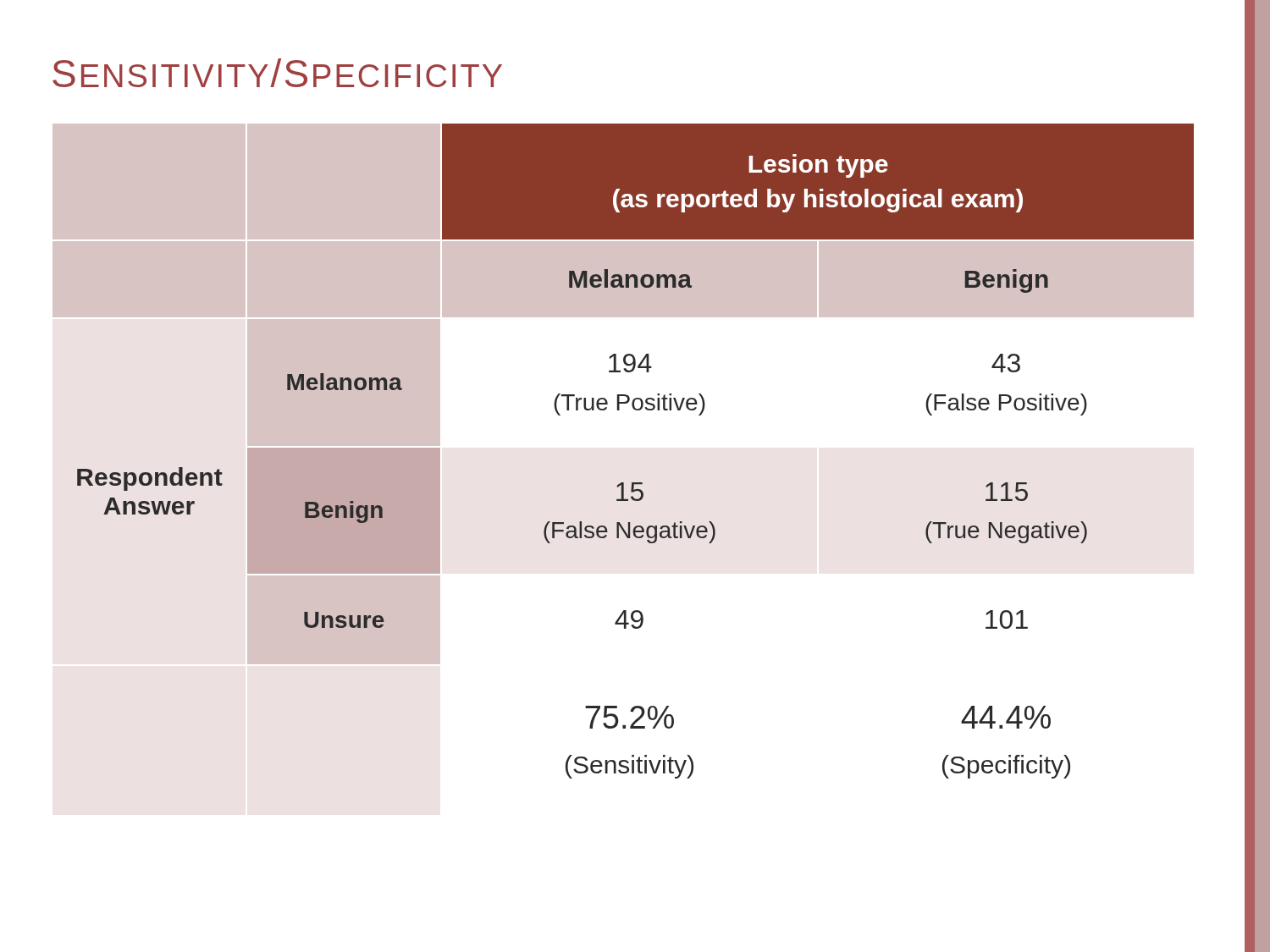
Task: Click on the table containing "Respondent Answer"
Action: [x=631, y=469]
